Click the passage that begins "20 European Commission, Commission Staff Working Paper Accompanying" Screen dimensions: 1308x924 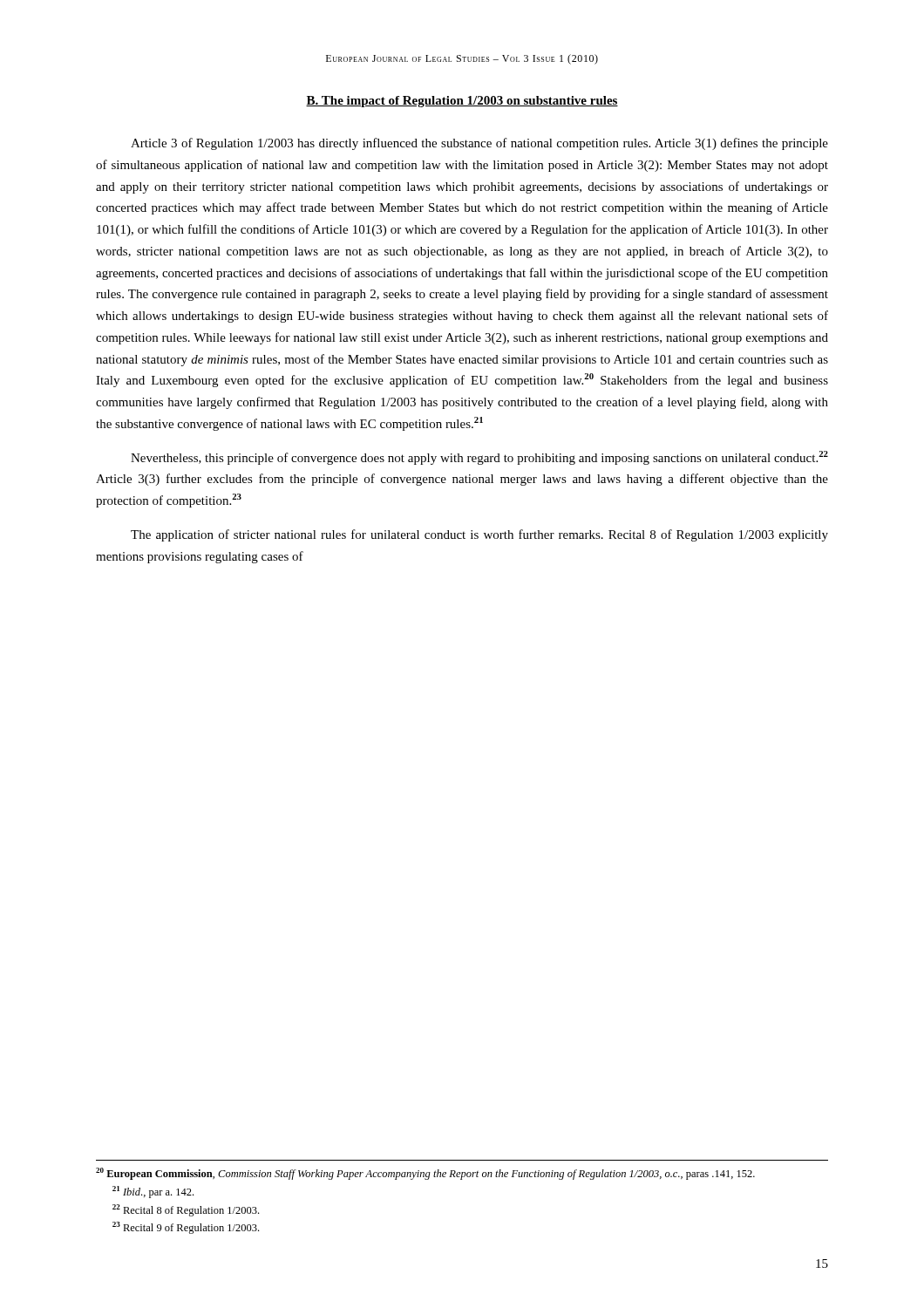click(x=426, y=1173)
